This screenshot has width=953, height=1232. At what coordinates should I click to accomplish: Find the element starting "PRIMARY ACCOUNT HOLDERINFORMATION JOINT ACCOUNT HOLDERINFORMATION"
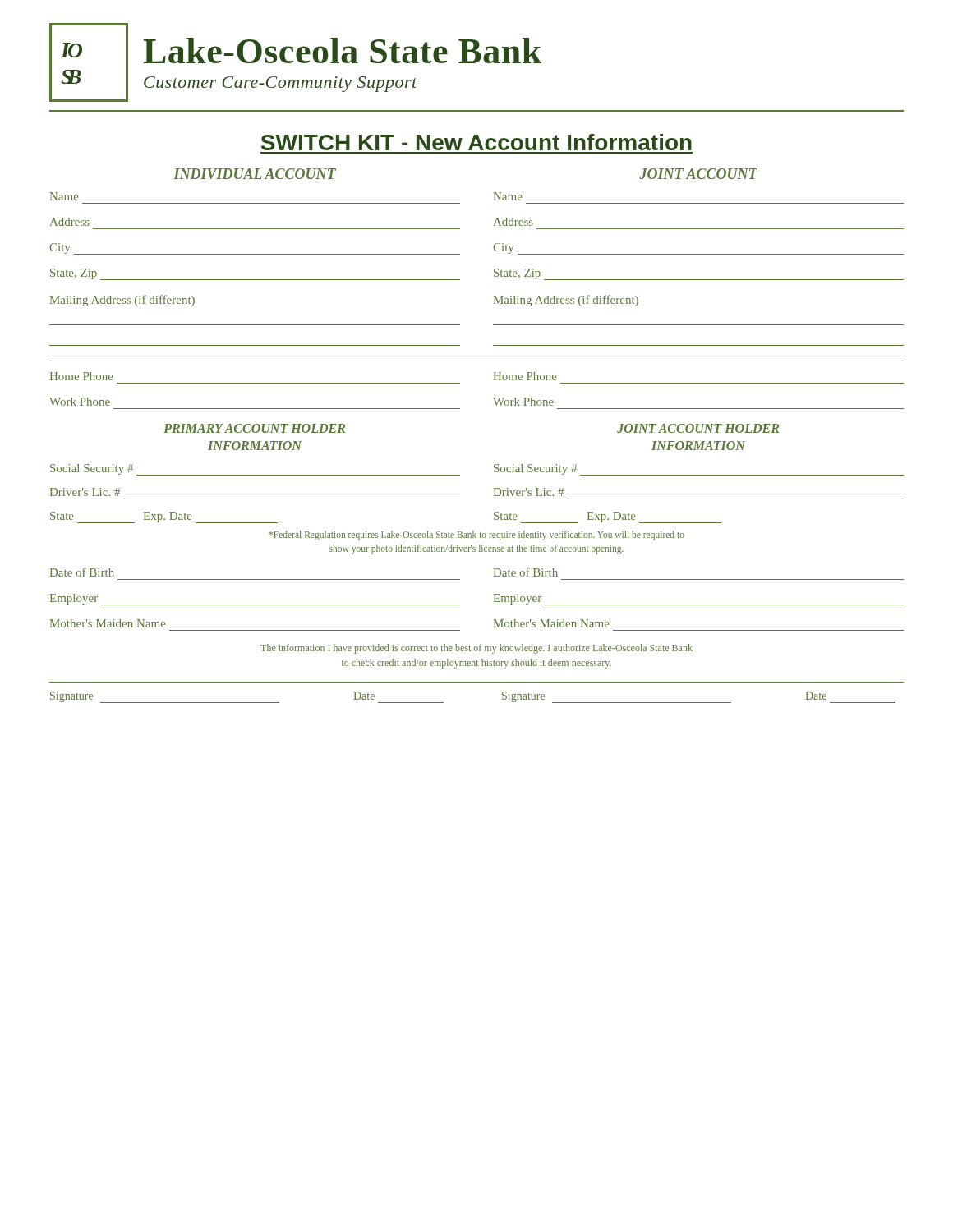pyautogui.click(x=245, y=427)
